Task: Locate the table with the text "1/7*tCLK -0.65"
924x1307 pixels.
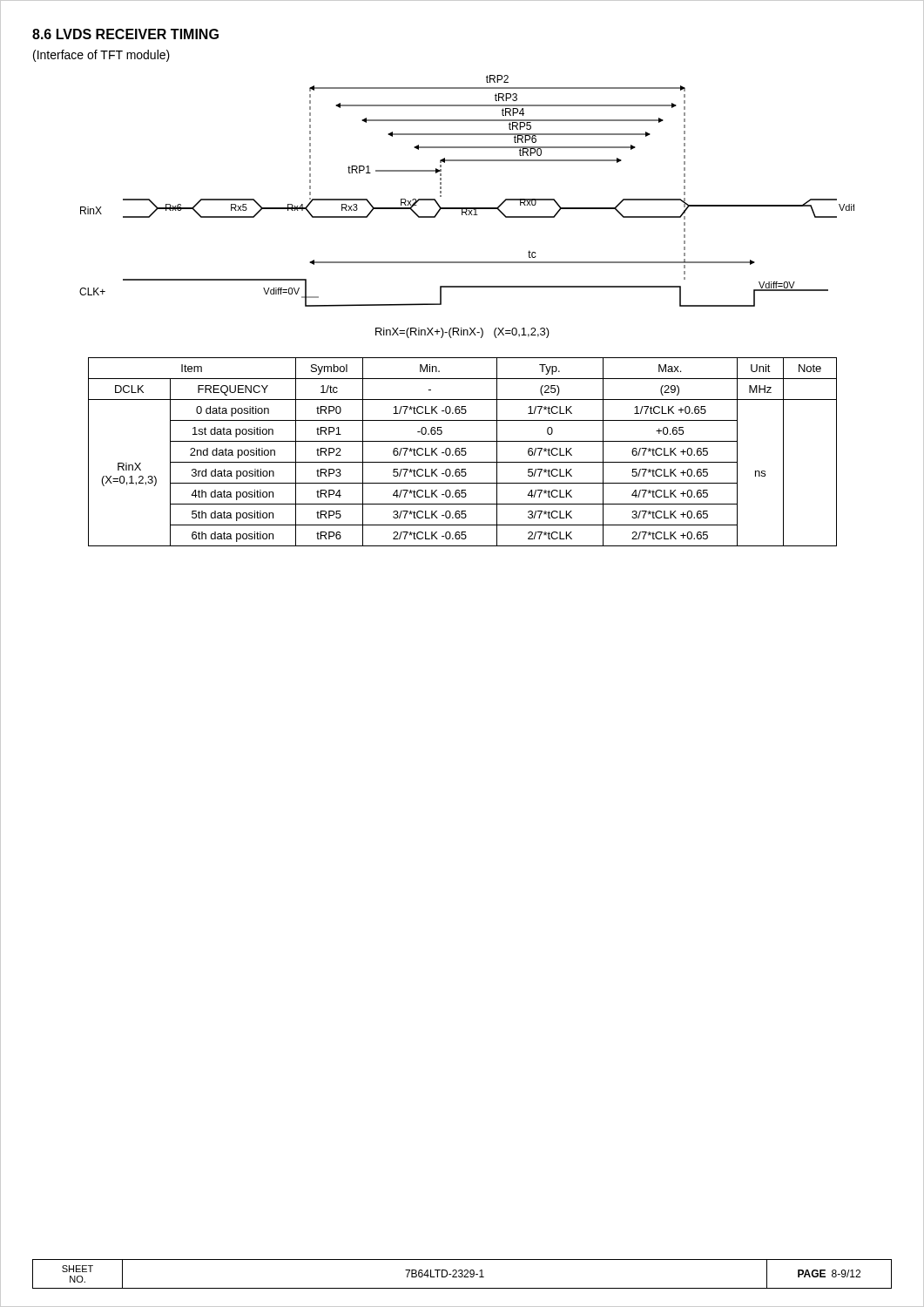Action: click(462, 452)
